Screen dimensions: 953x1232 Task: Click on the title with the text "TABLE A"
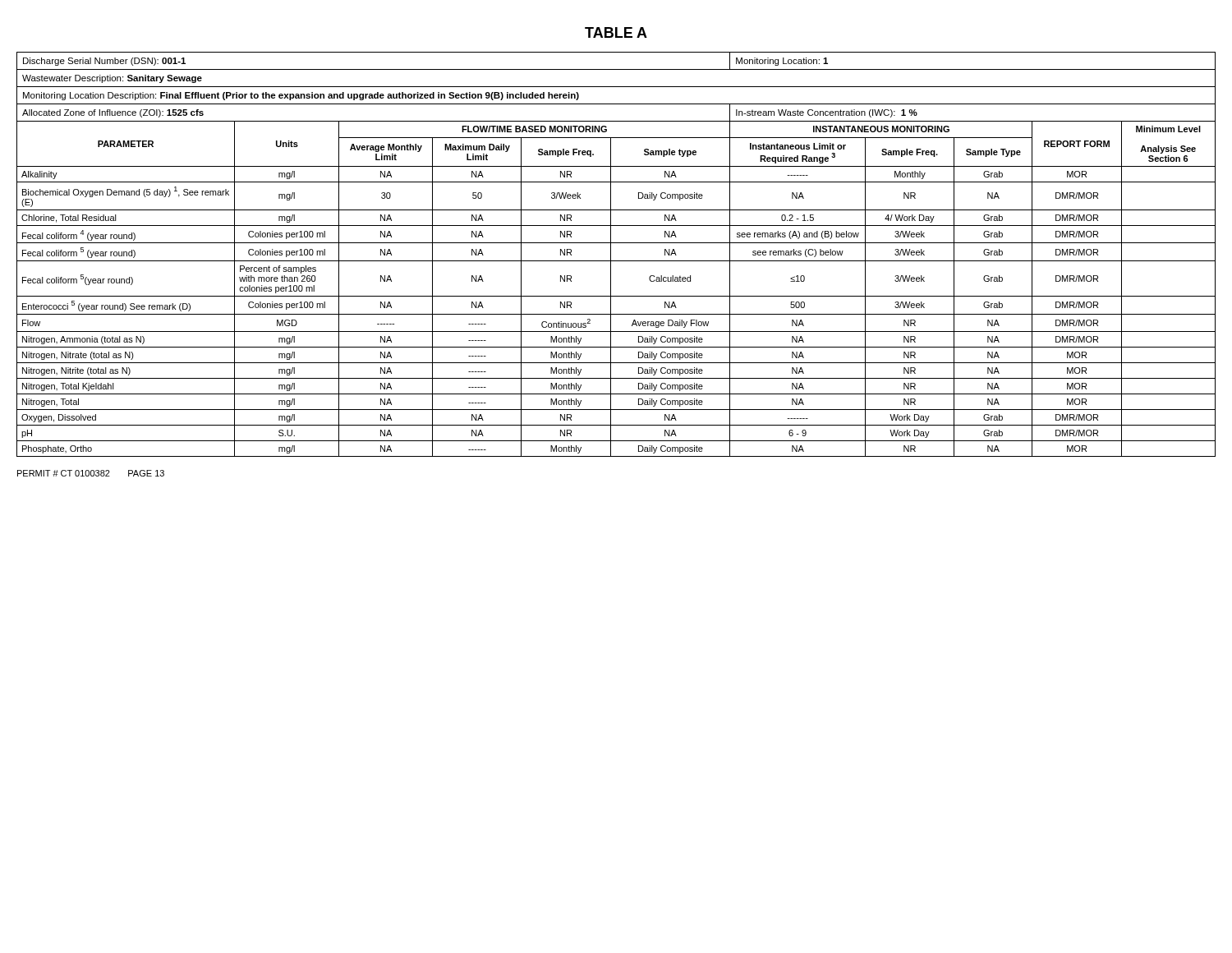pos(616,33)
